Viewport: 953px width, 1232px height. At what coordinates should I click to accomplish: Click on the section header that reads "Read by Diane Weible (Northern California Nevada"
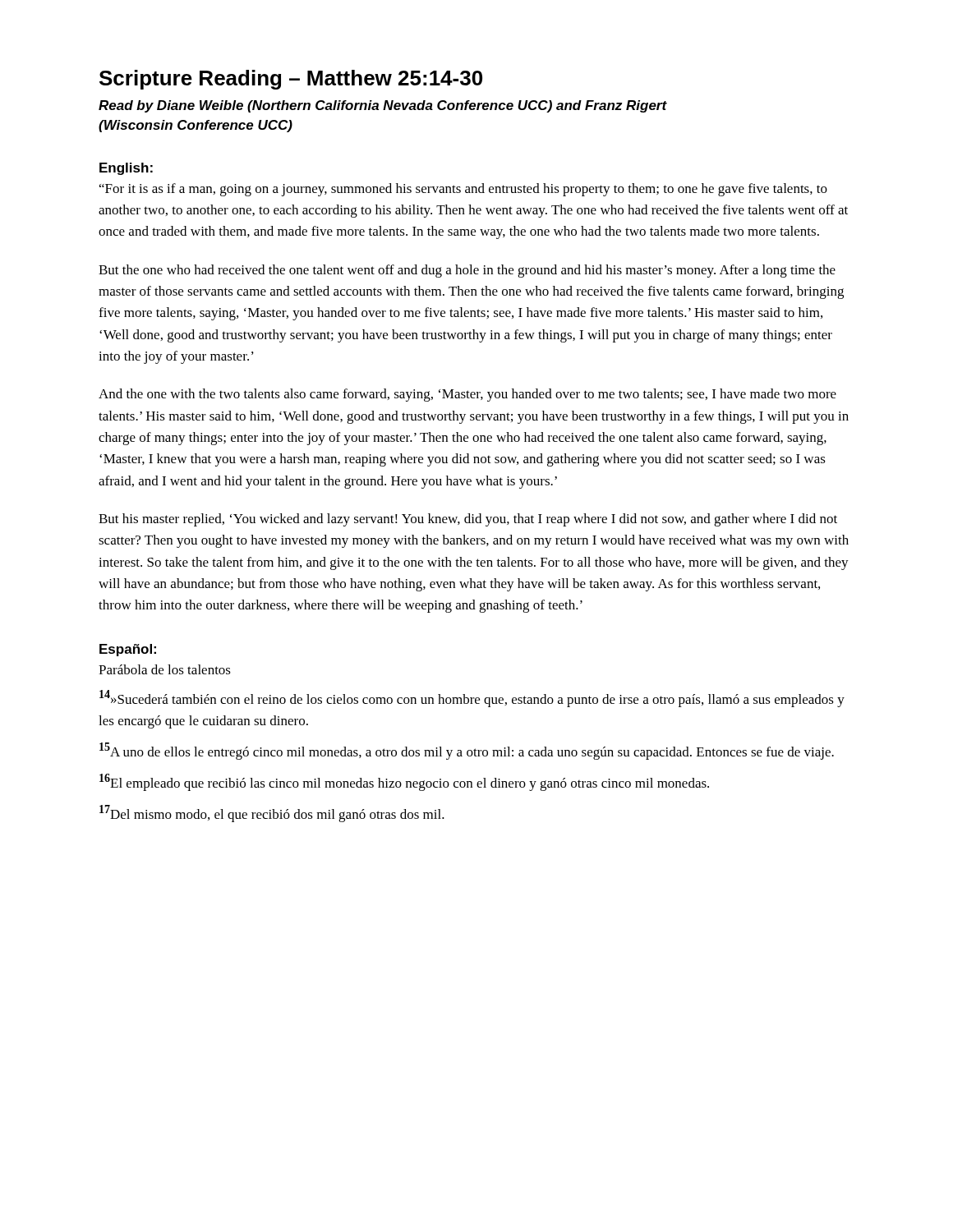point(382,115)
